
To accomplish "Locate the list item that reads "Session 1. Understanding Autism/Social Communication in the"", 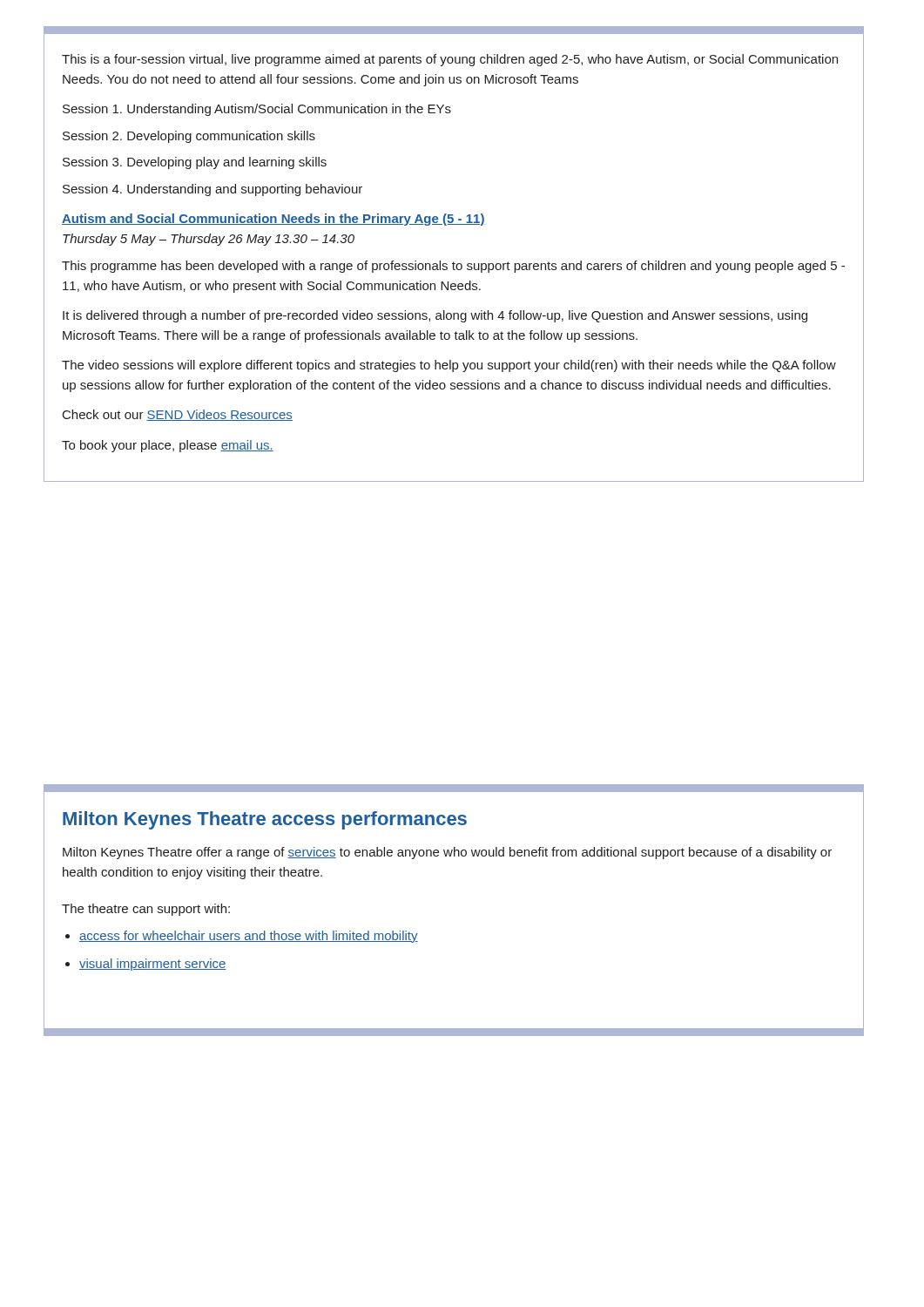I will point(256,108).
